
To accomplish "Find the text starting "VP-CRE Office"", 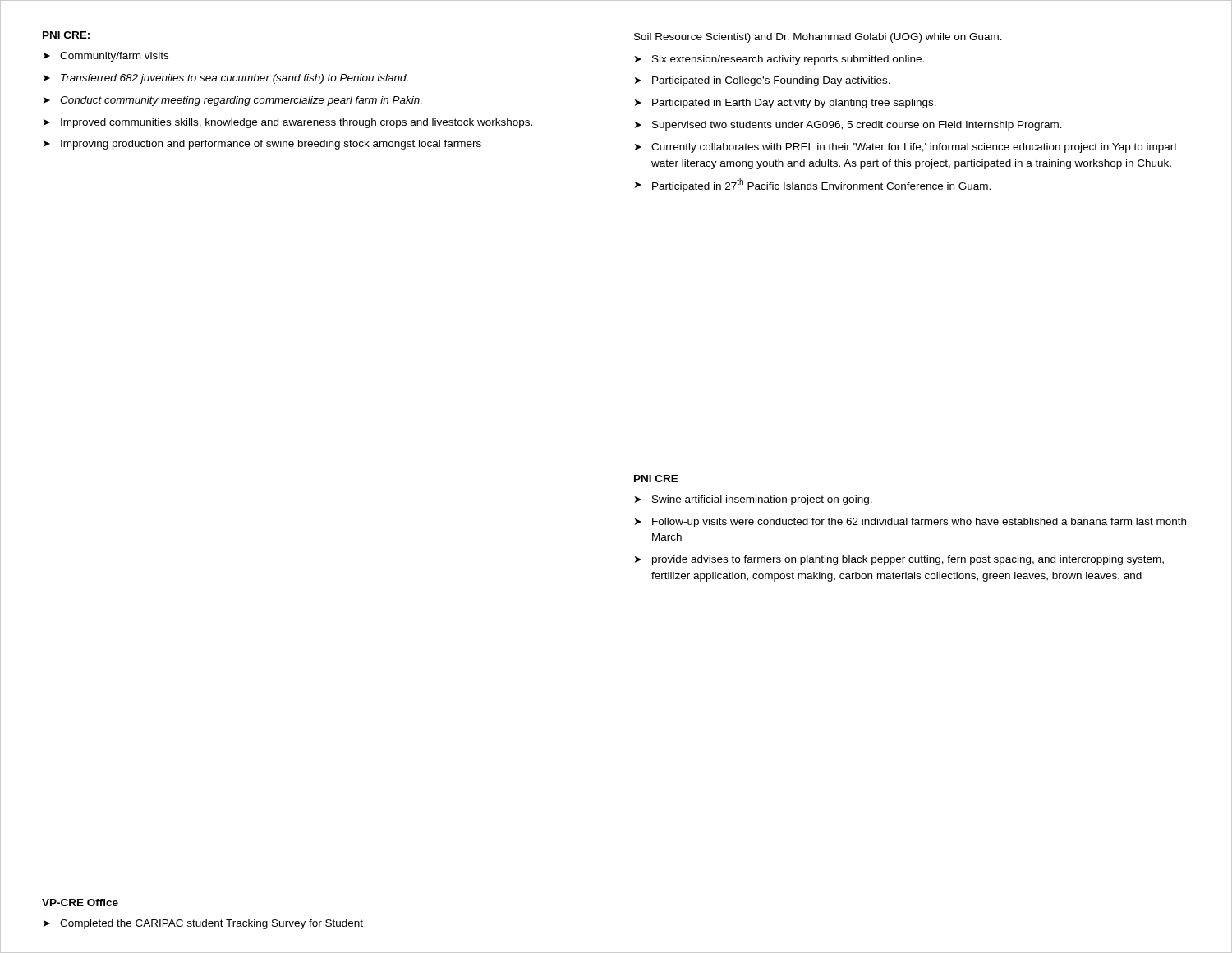I will tap(80, 903).
